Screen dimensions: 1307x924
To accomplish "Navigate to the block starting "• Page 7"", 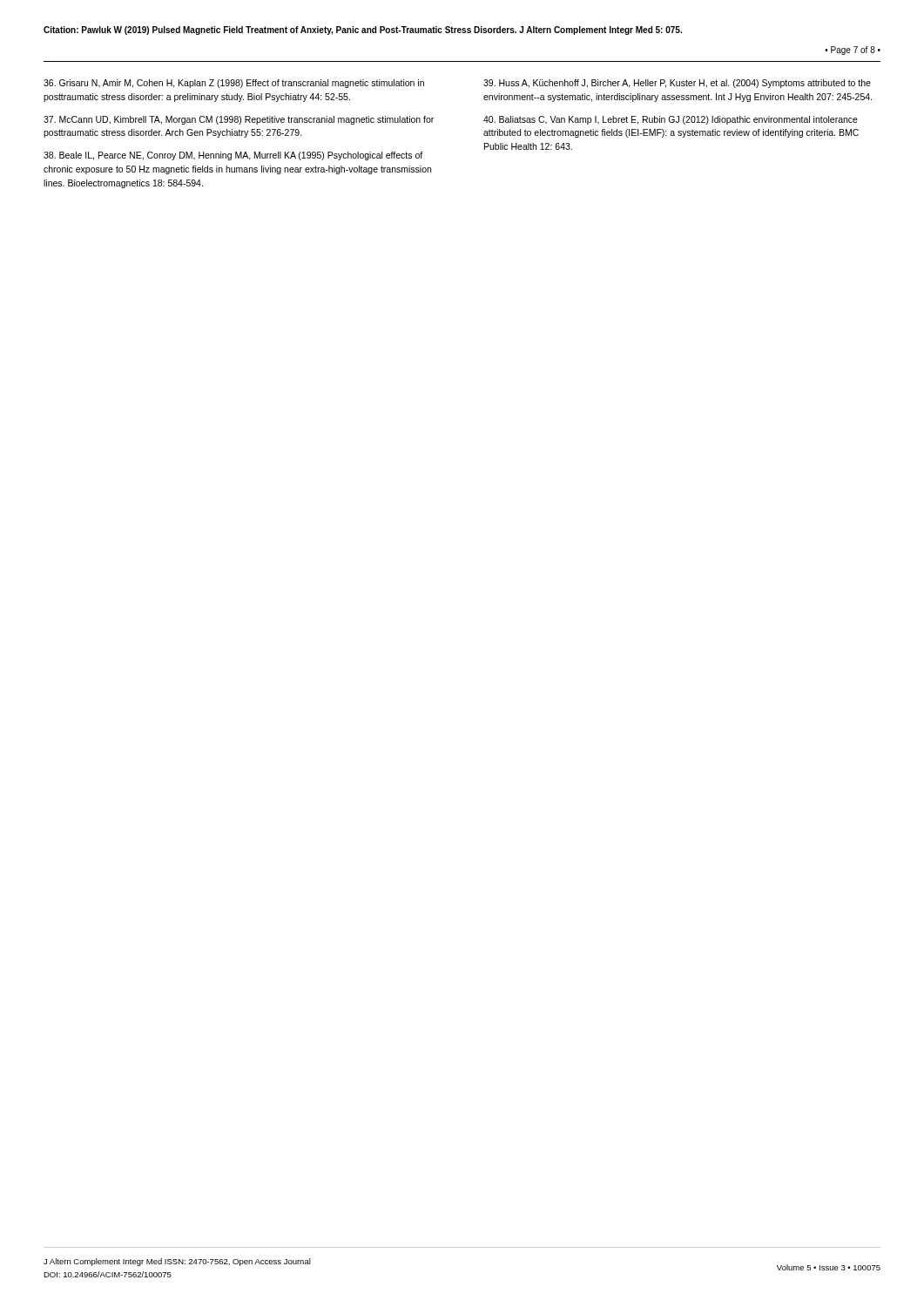I will tap(853, 50).
